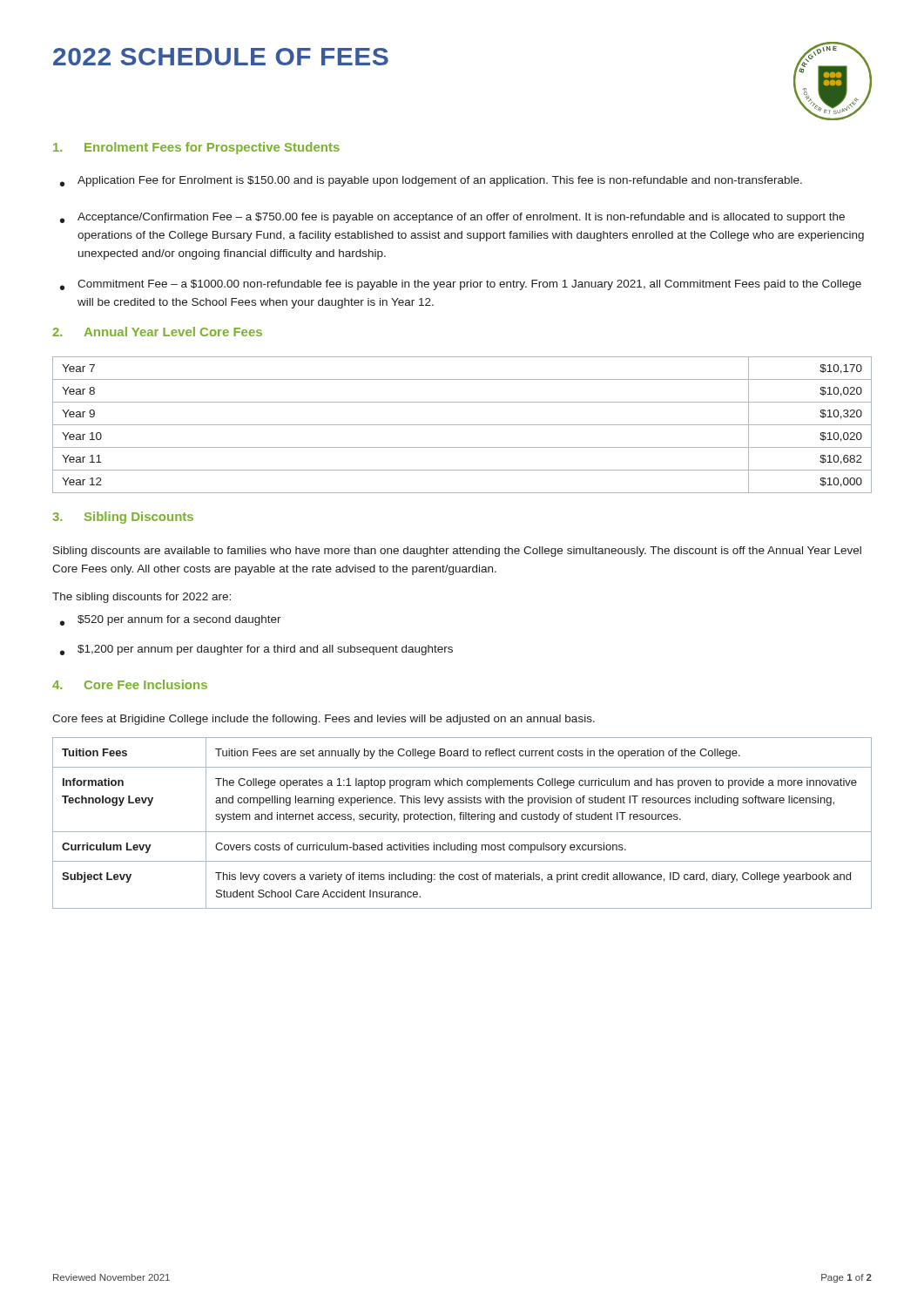Locate the list item containing "• $520 per"
This screenshot has width=924, height=1307.
pyautogui.click(x=170, y=623)
